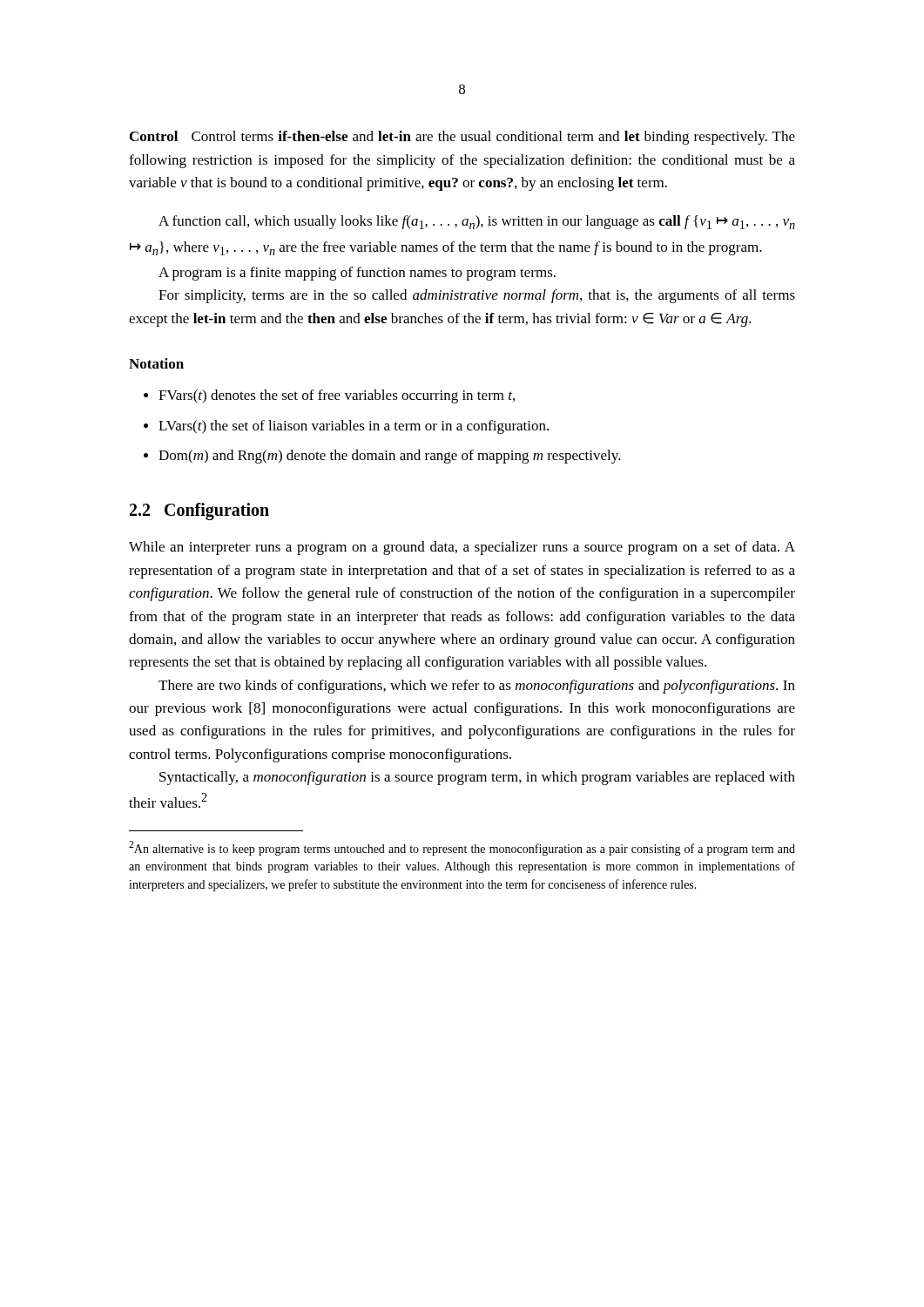The height and width of the screenshot is (1307, 924).
Task: Click the passage that begins "A program is a finite mapping of function"
Action: [x=357, y=272]
